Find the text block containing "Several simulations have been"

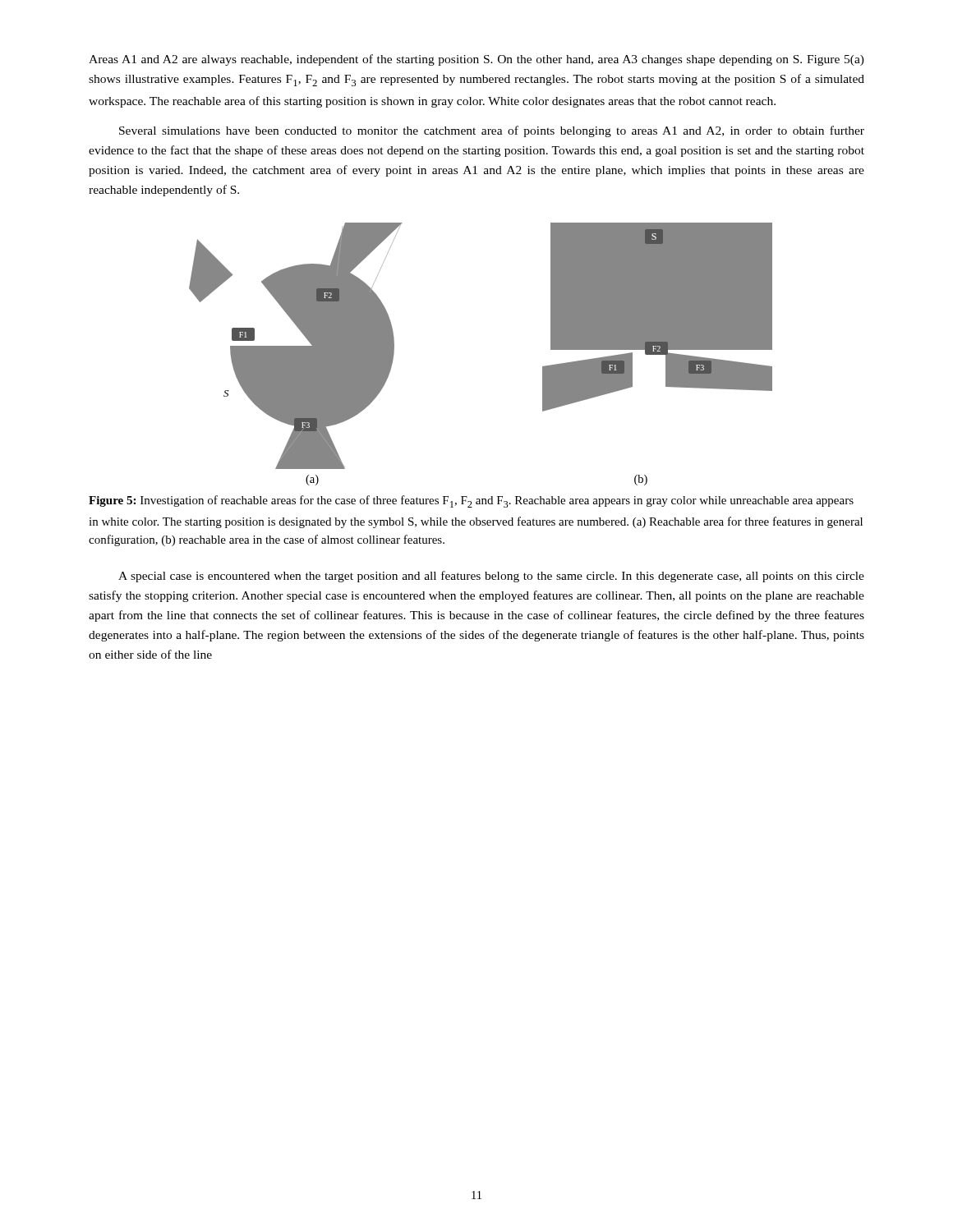click(476, 160)
